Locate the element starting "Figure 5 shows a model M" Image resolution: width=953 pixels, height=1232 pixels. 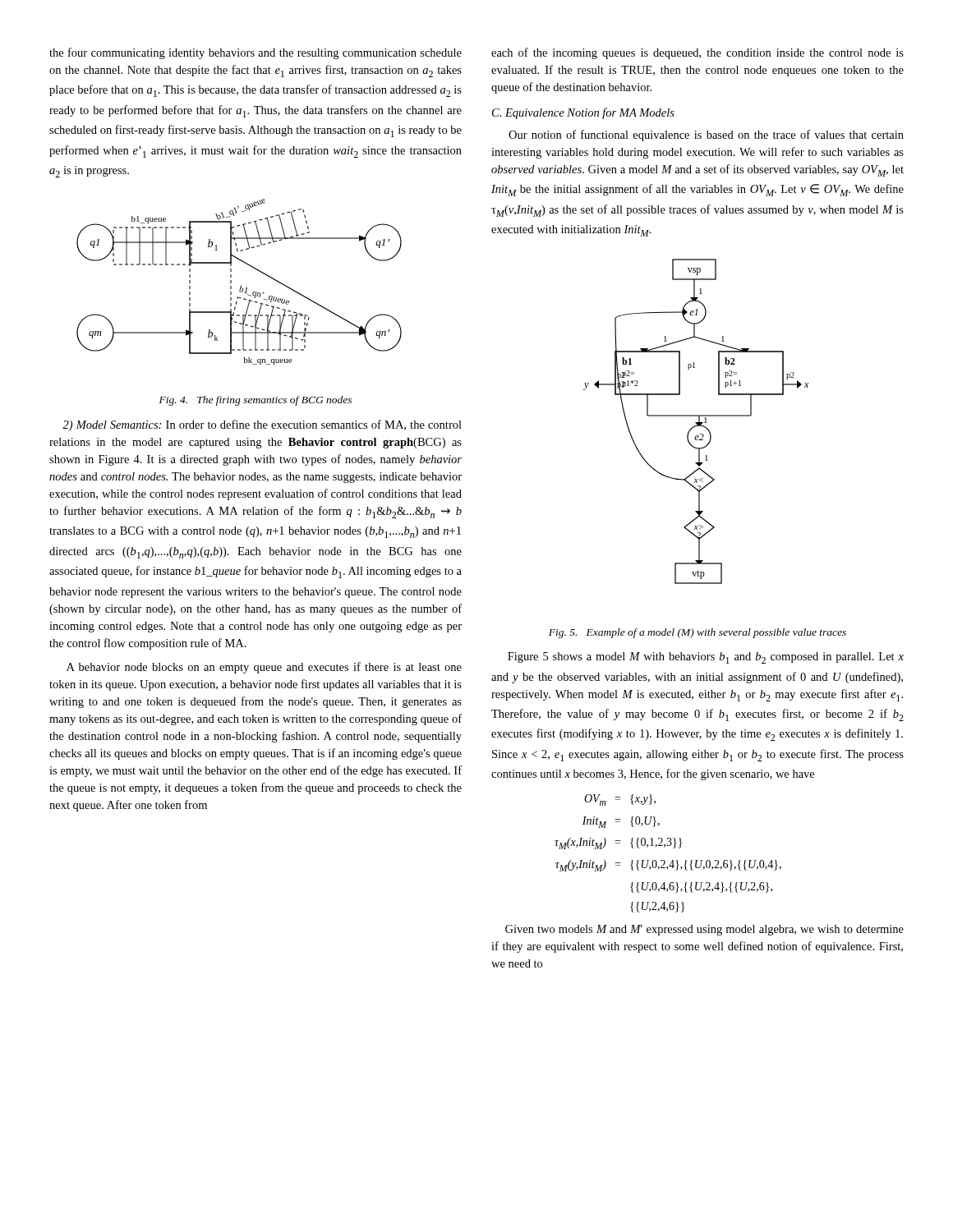698,716
